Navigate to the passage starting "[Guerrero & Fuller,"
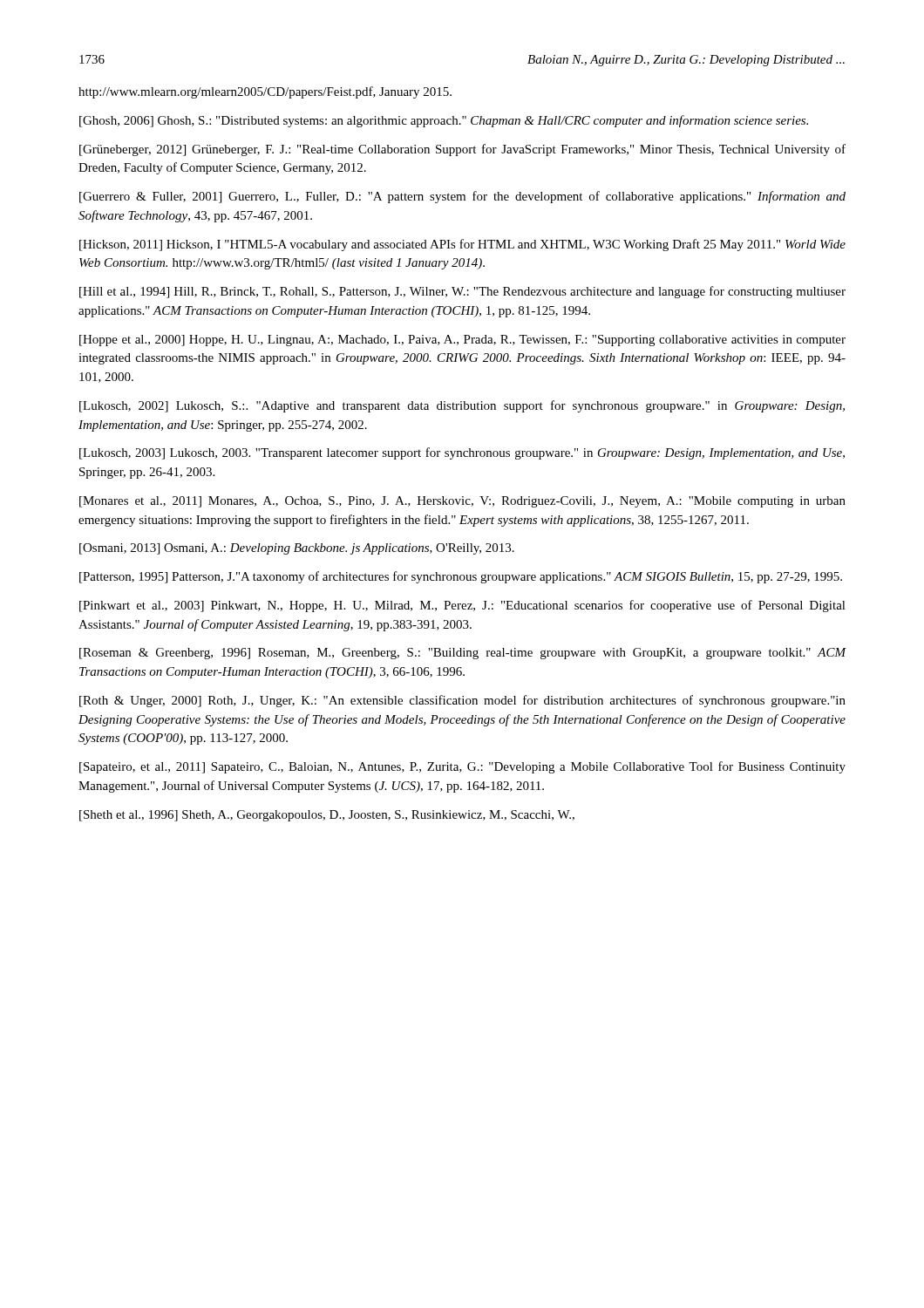Screen dimensions: 1308x924 coord(462,206)
